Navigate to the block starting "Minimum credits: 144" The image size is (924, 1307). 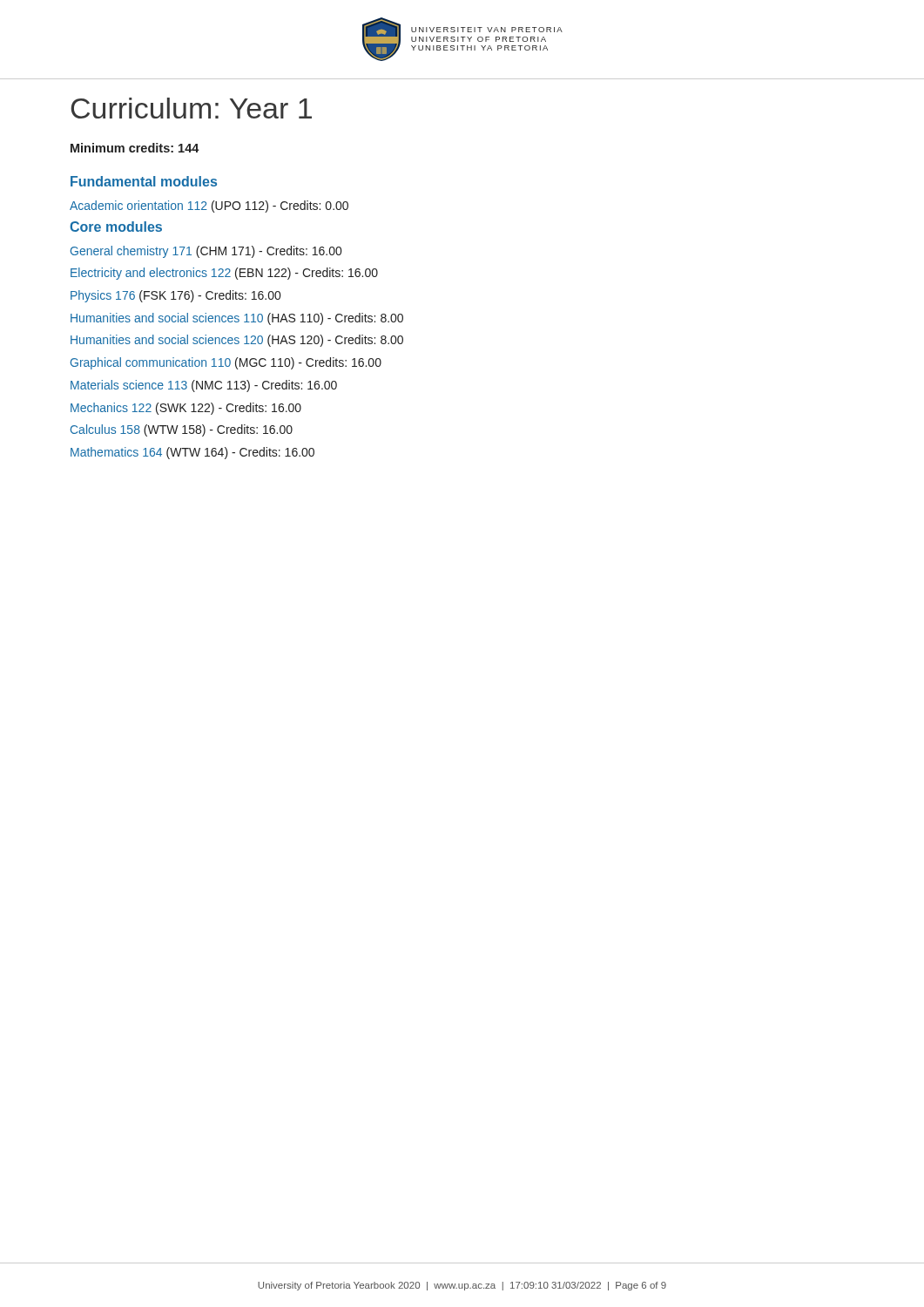tap(135, 148)
